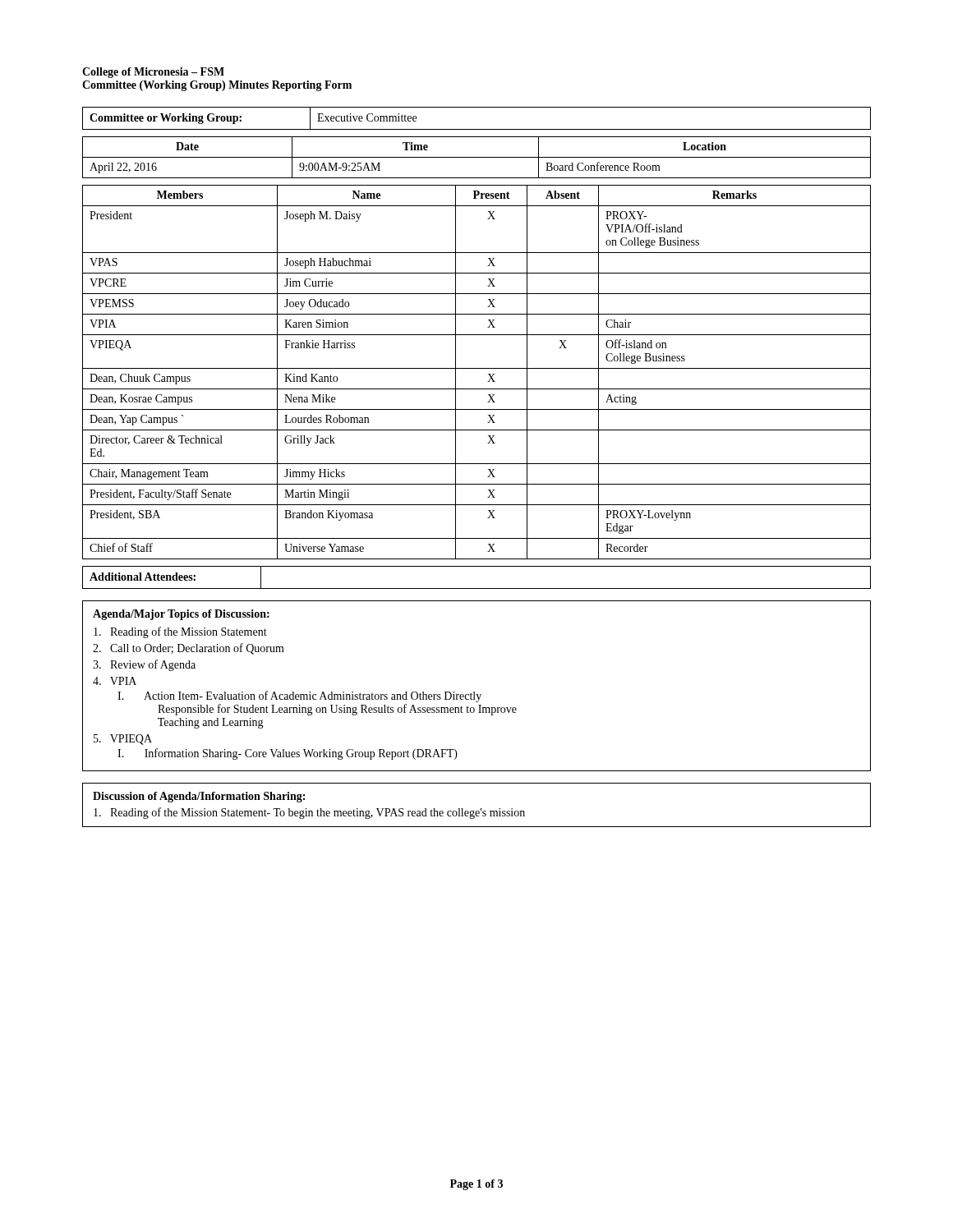This screenshot has width=953, height=1232.
Task: Find the table that mentions "Additional Attendees:"
Action: (x=476, y=577)
